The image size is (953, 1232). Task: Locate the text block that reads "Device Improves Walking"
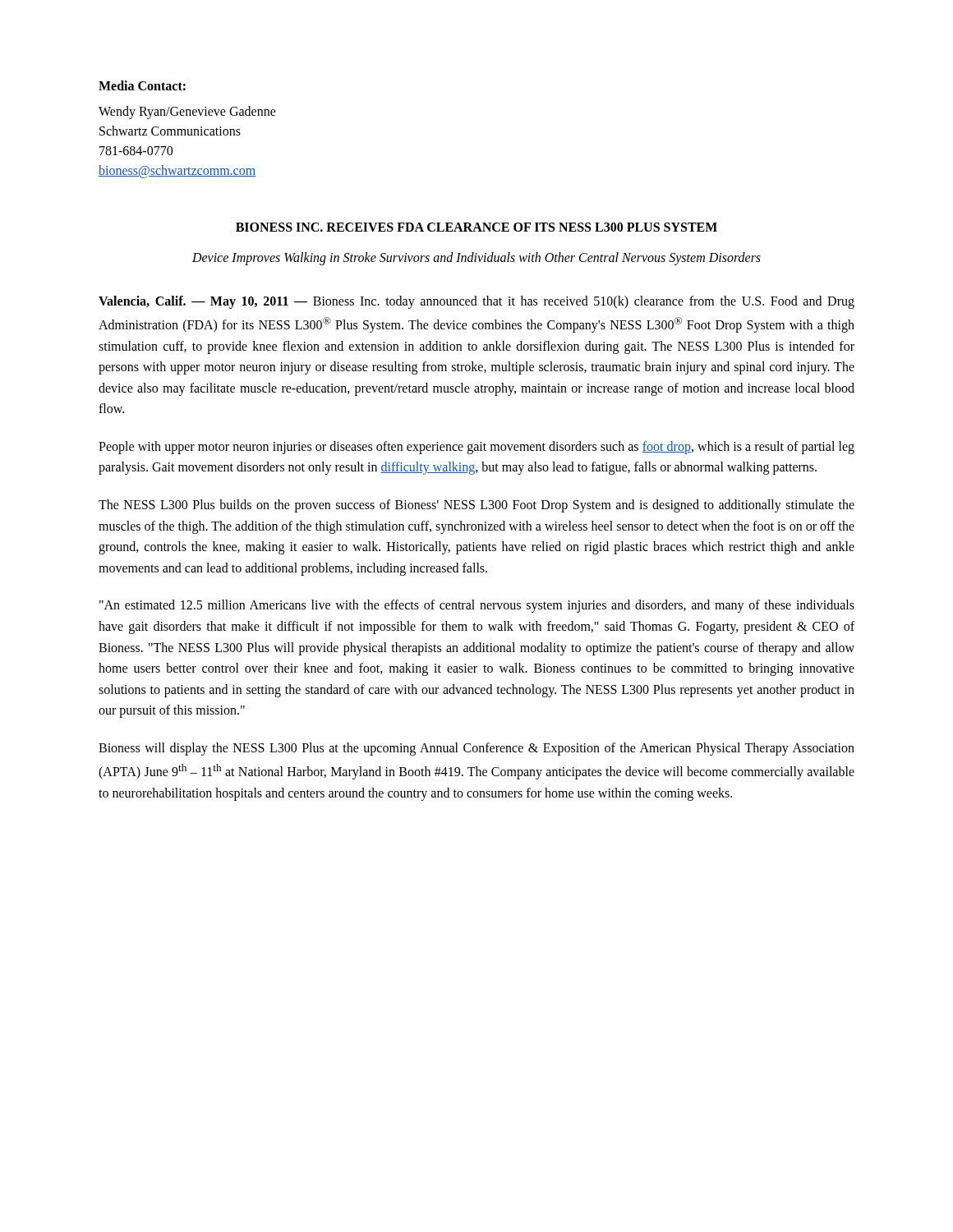[x=476, y=258]
